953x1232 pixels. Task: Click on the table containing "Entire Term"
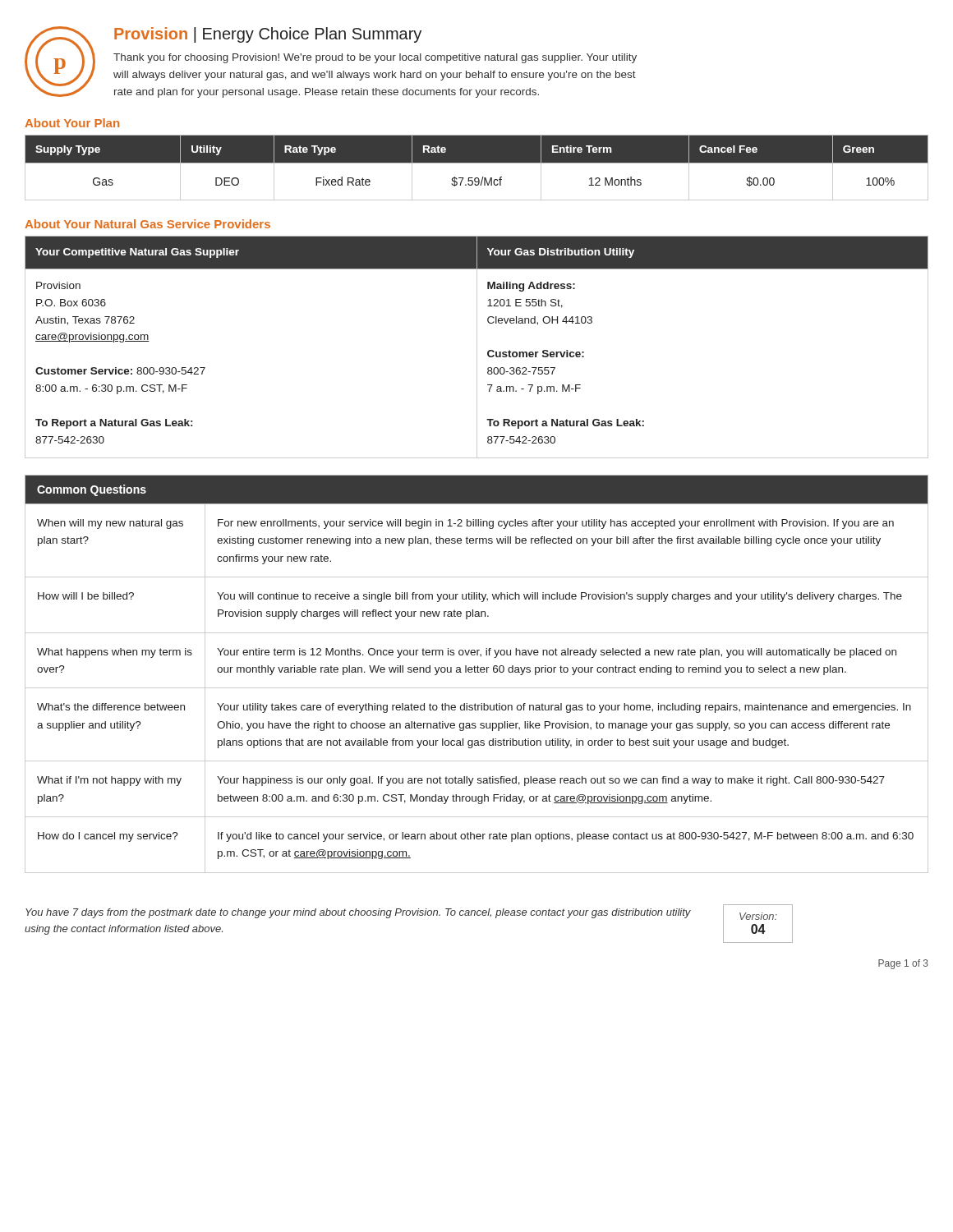tap(476, 167)
